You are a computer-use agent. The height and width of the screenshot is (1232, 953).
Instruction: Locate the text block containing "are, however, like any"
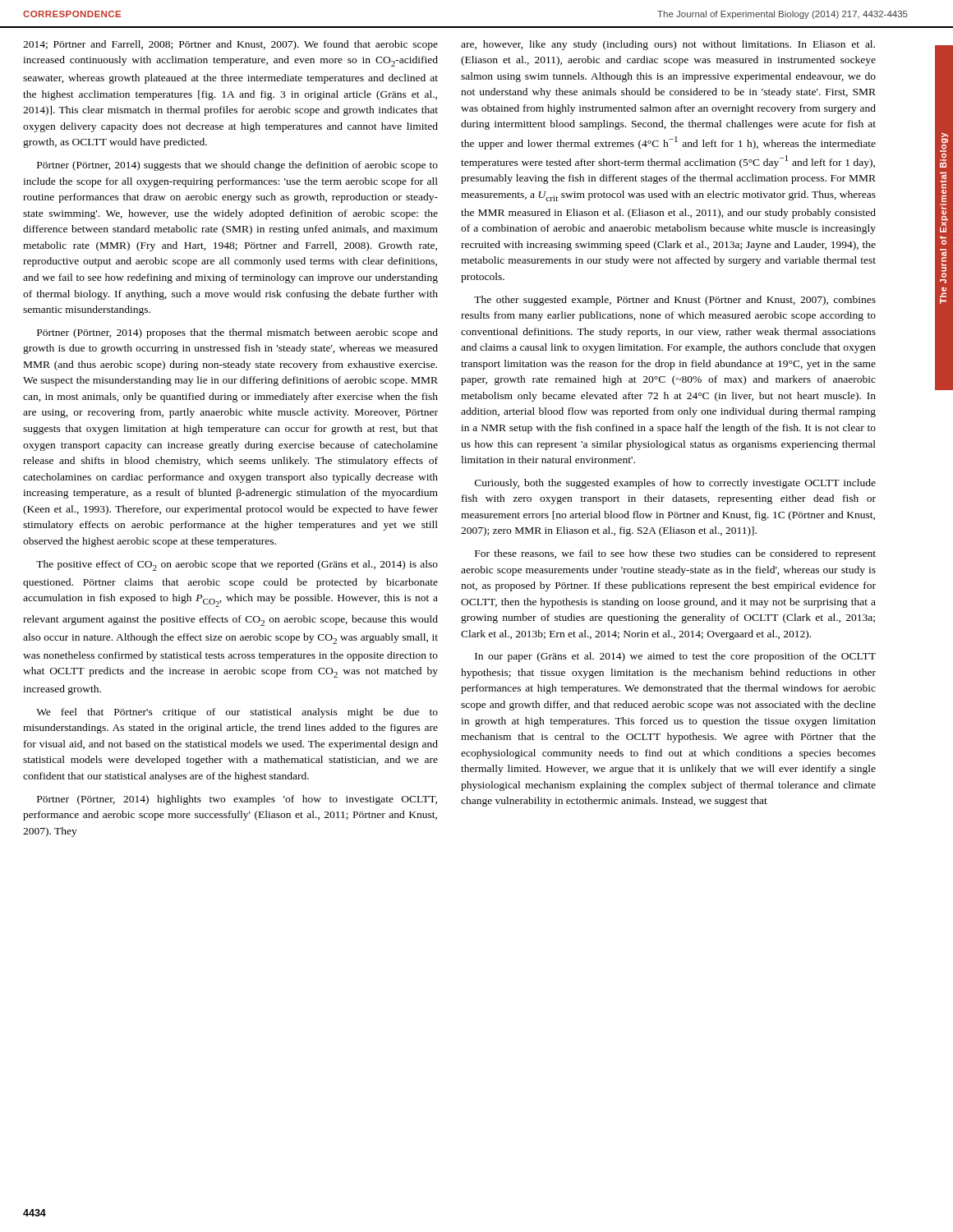pos(668,160)
